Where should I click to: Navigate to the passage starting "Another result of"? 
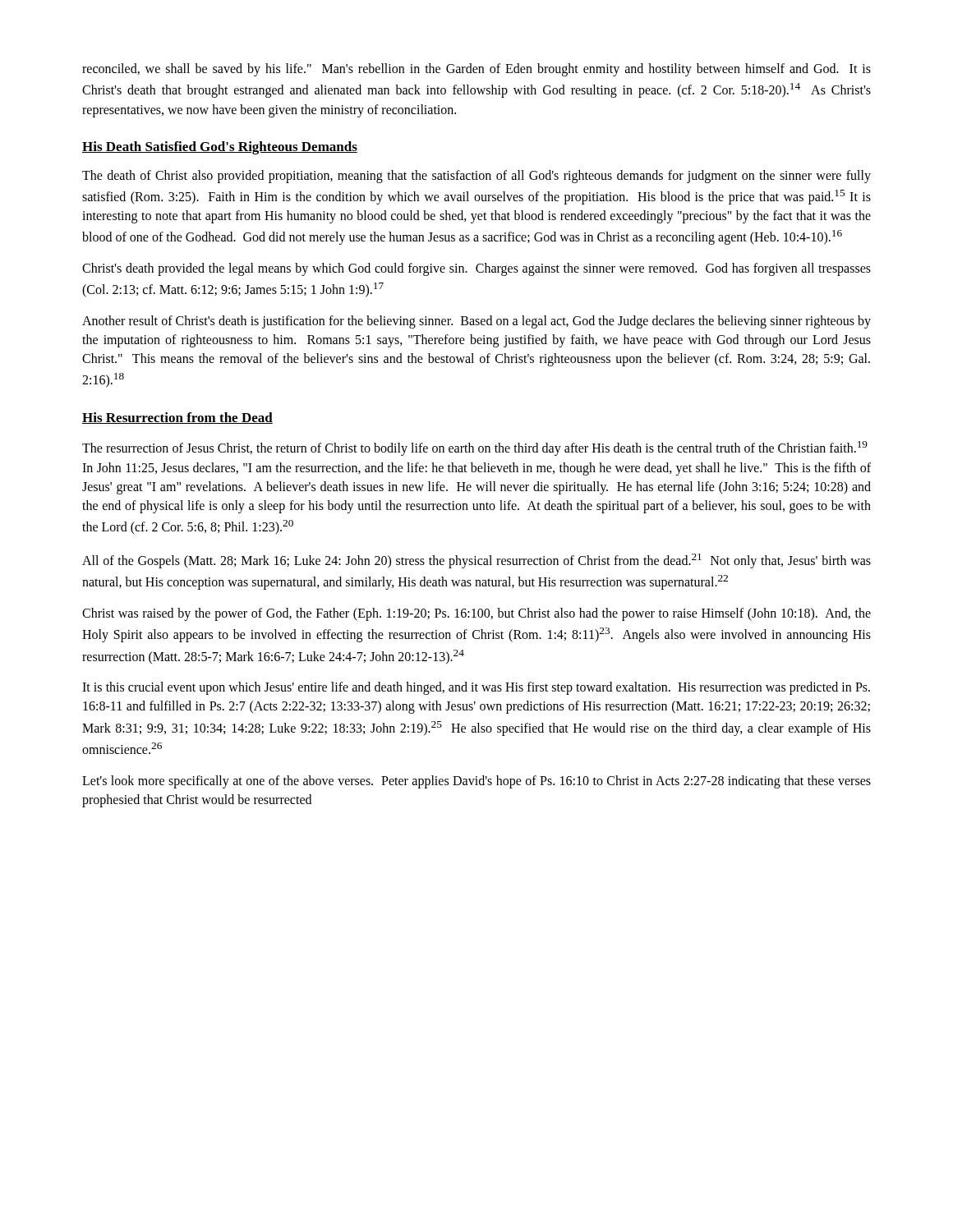pyautogui.click(x=476, y=350)
